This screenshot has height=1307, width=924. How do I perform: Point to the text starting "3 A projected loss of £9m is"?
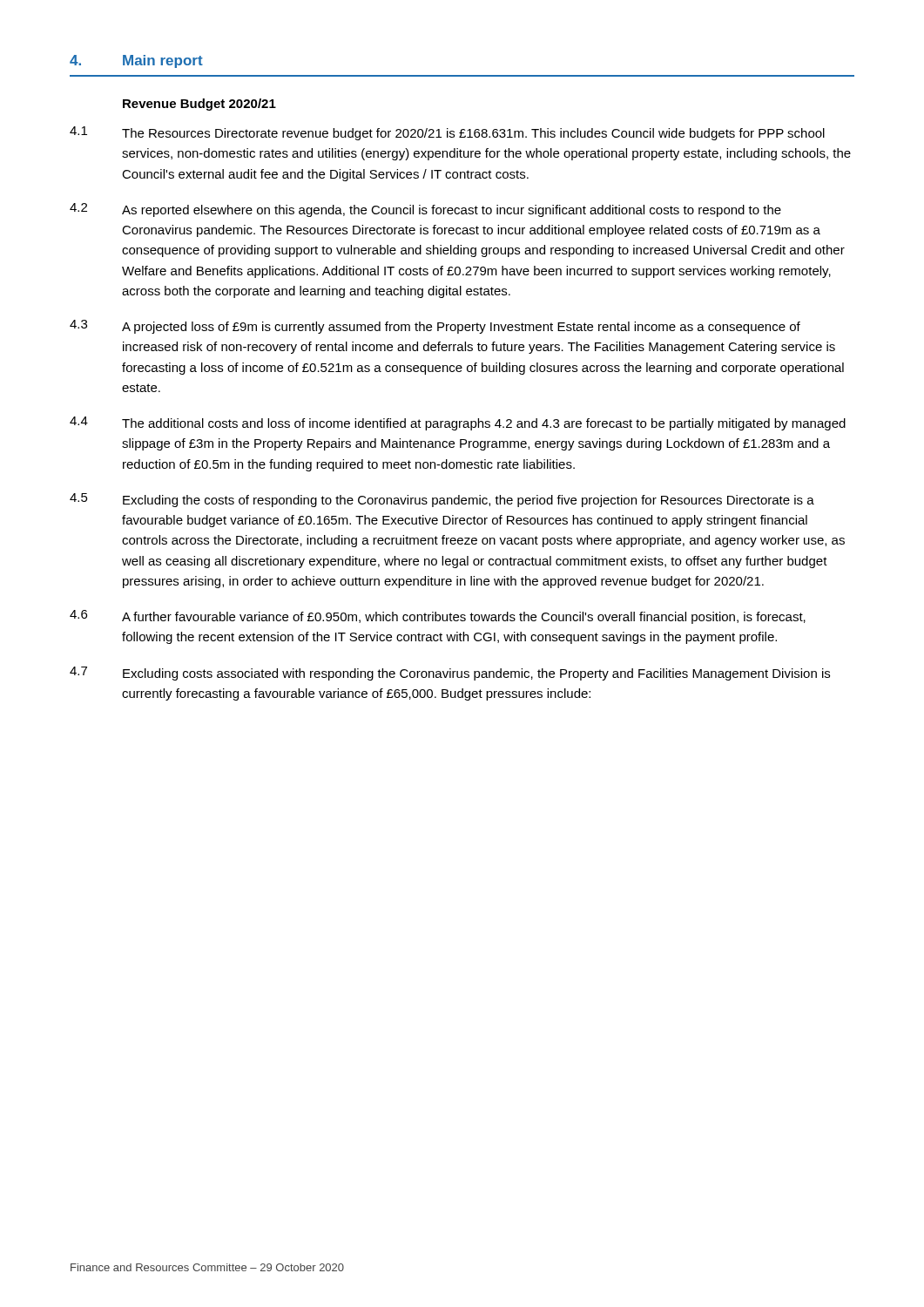[462, 357]
